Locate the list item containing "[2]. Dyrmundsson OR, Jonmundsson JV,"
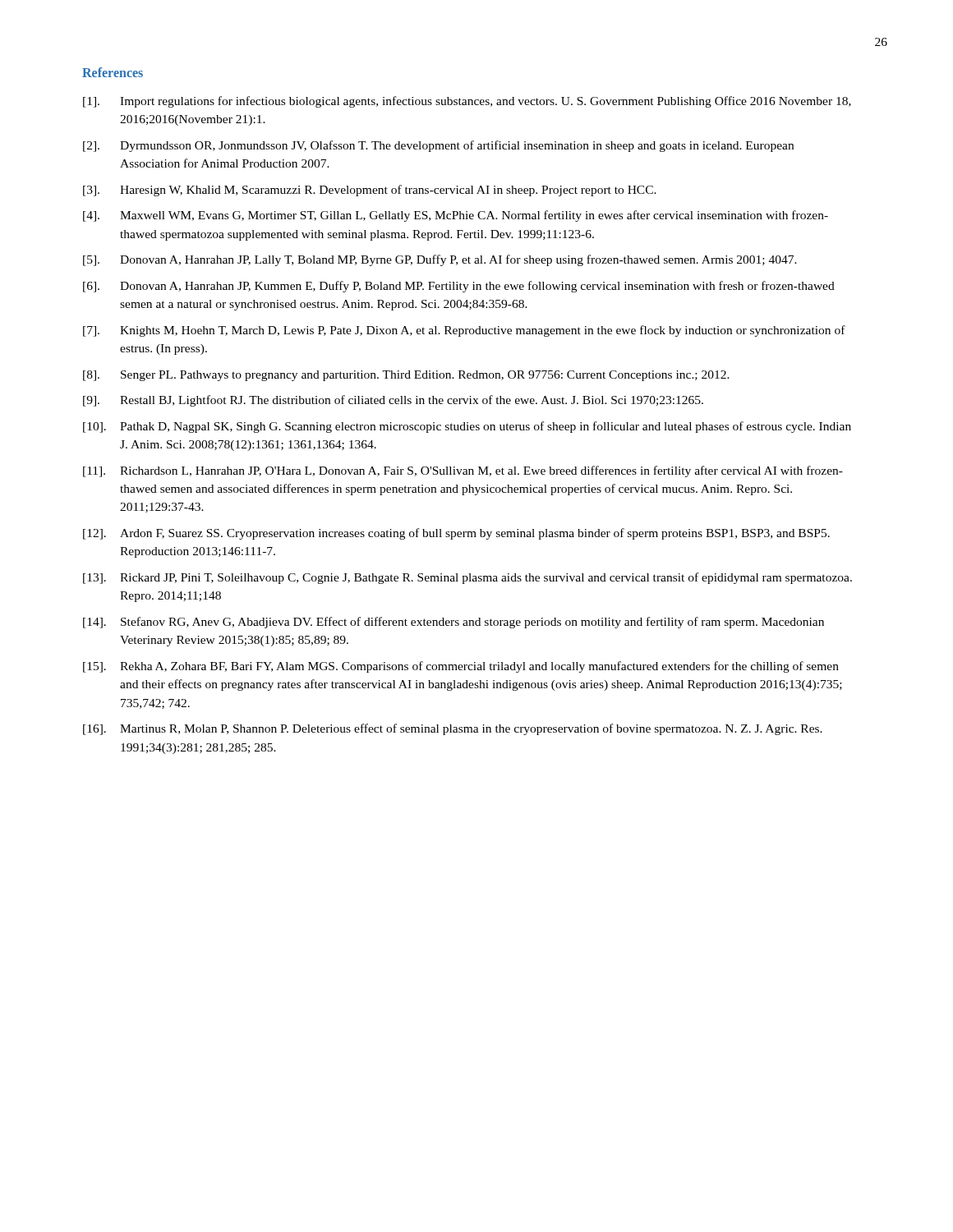953x1232 pixels. (468, 155)
